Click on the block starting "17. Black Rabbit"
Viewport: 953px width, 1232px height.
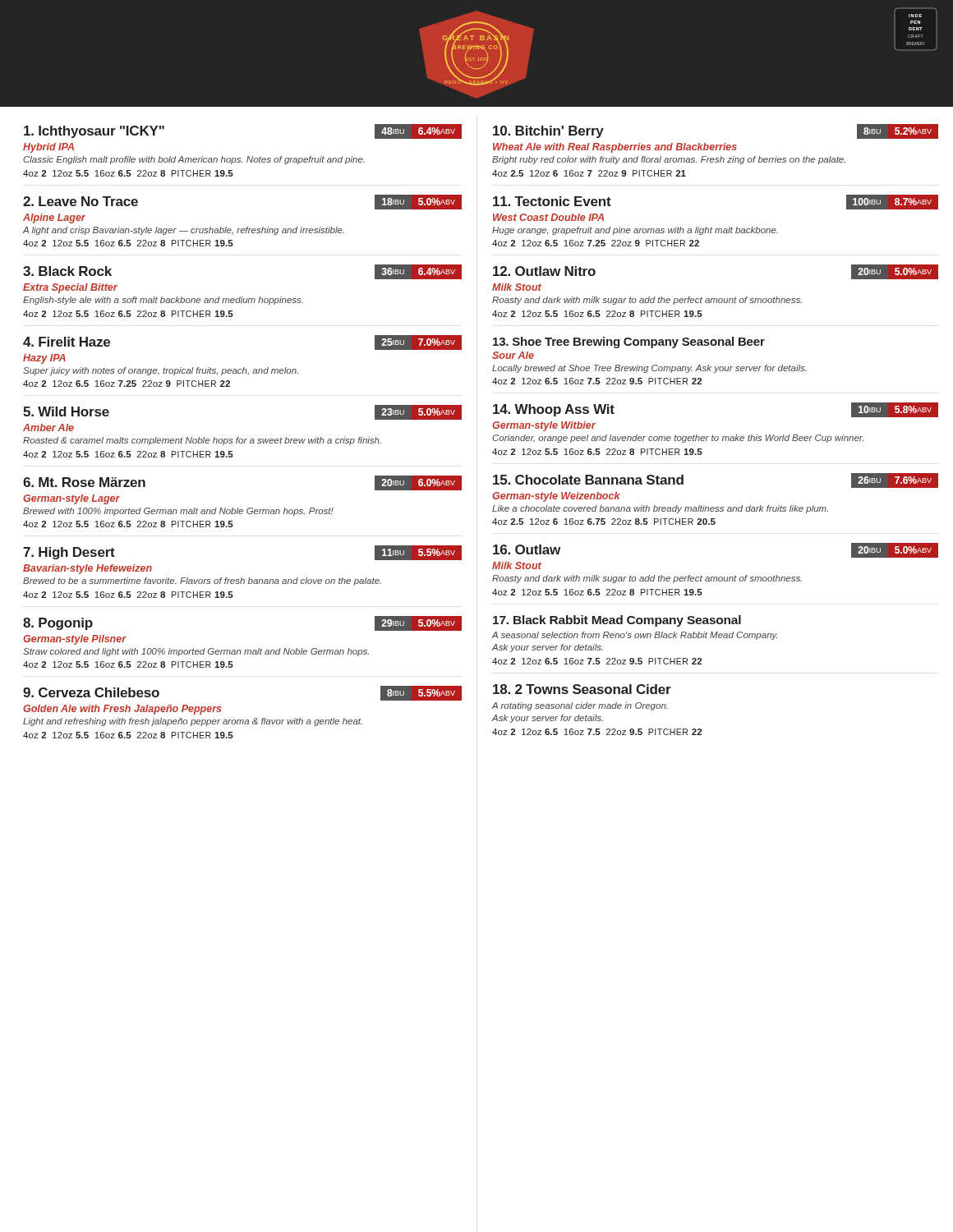pyautogui.click(x=715, y=639)
